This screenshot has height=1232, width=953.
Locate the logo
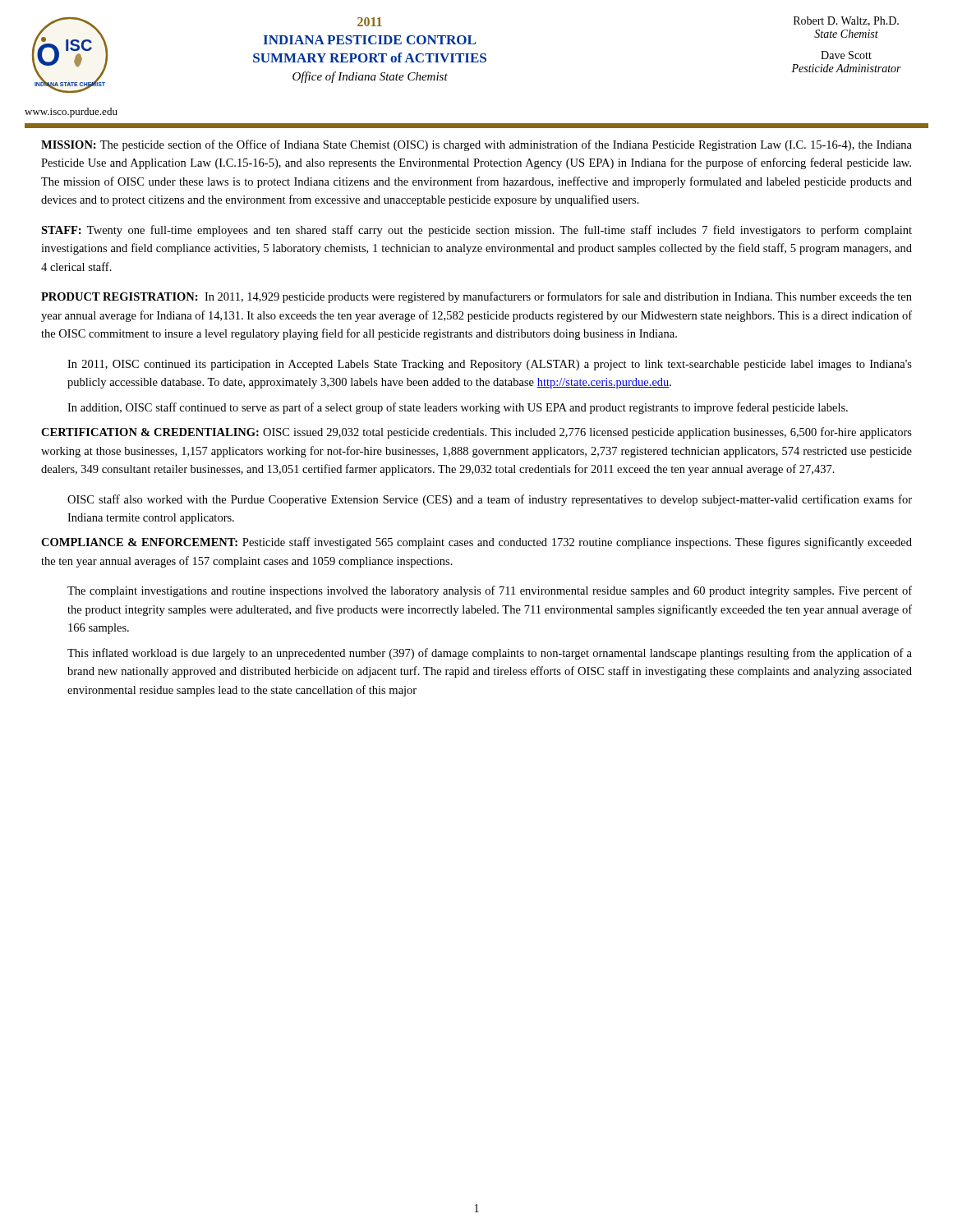pyautogui.click(x=74, y=57)
